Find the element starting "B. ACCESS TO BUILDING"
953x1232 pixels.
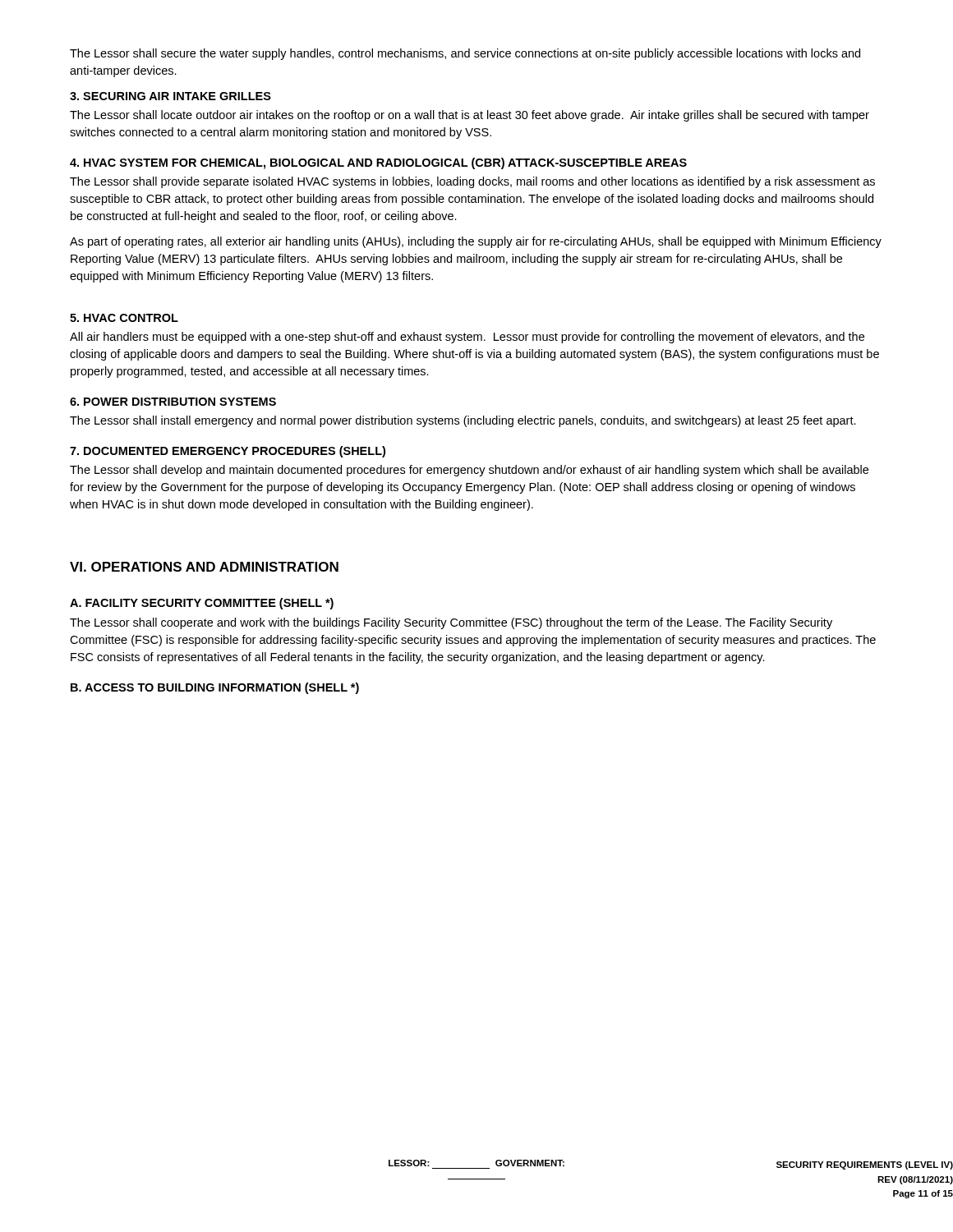pos(215,688)
